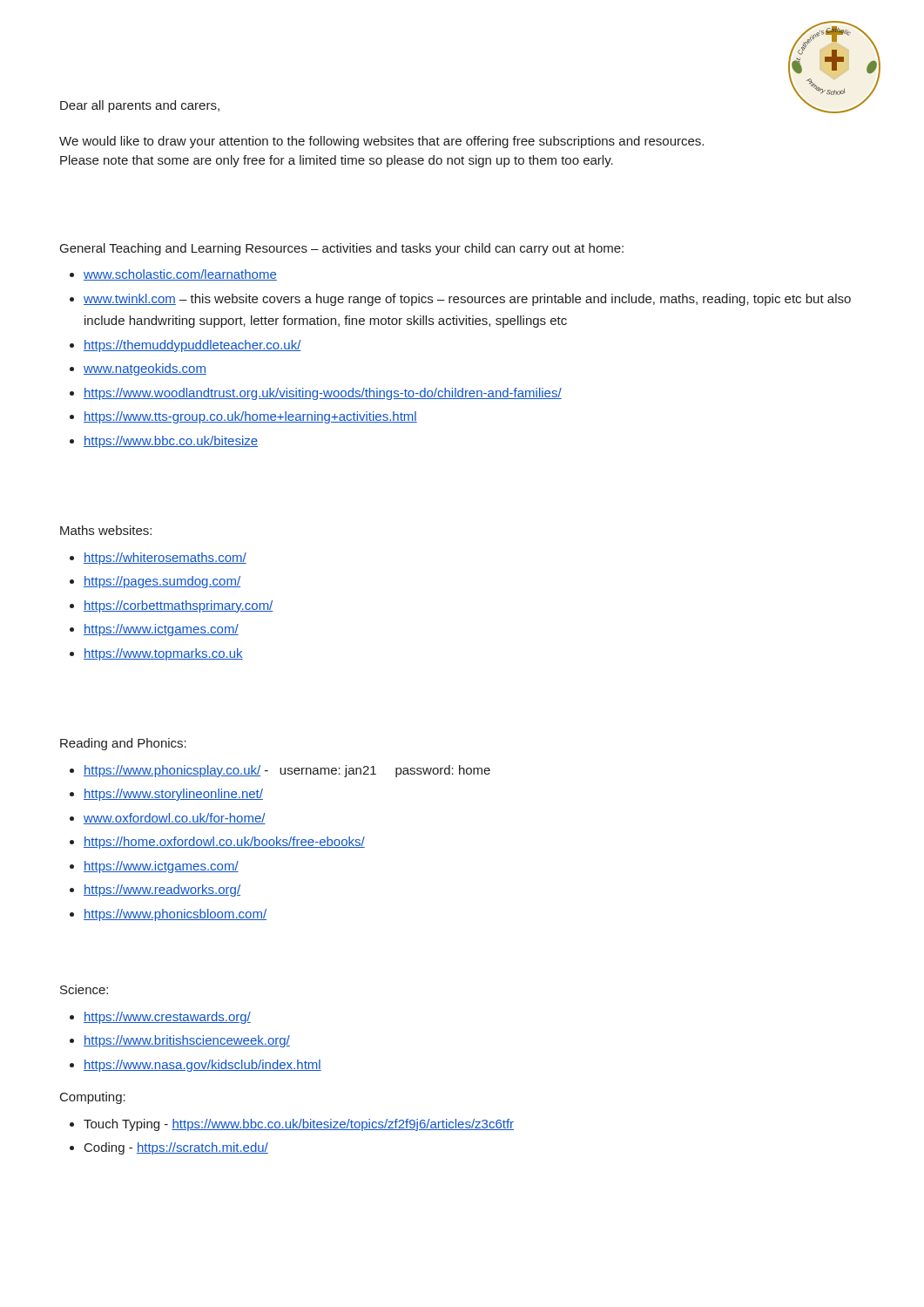Find the list item that says "Touch Typing - https://www.bbc.co.uk/bitesize/topics/zf2f9j6/articles/z3c6tfr"

[299, 1123]
